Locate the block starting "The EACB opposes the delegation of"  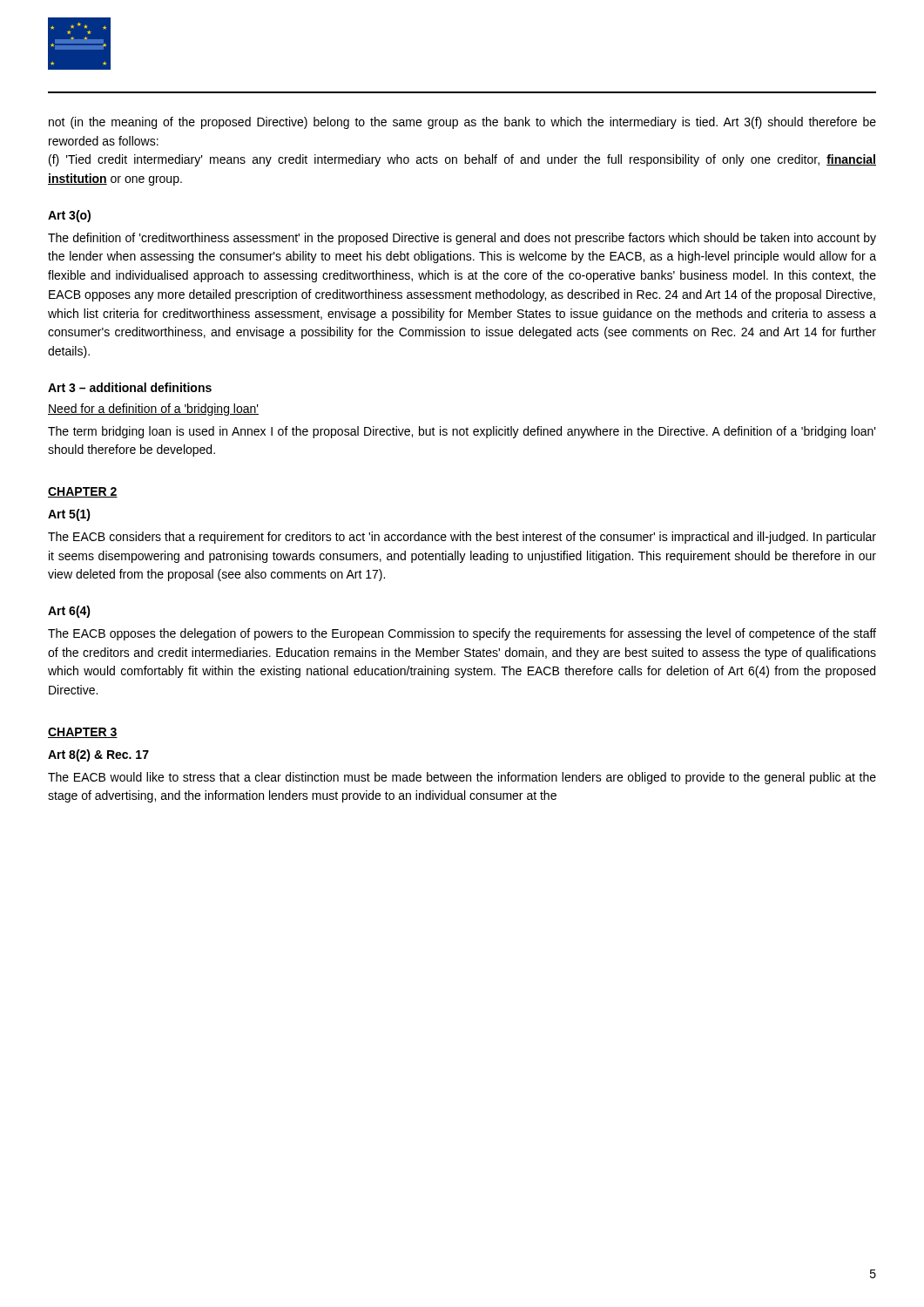tap(462, 662)
